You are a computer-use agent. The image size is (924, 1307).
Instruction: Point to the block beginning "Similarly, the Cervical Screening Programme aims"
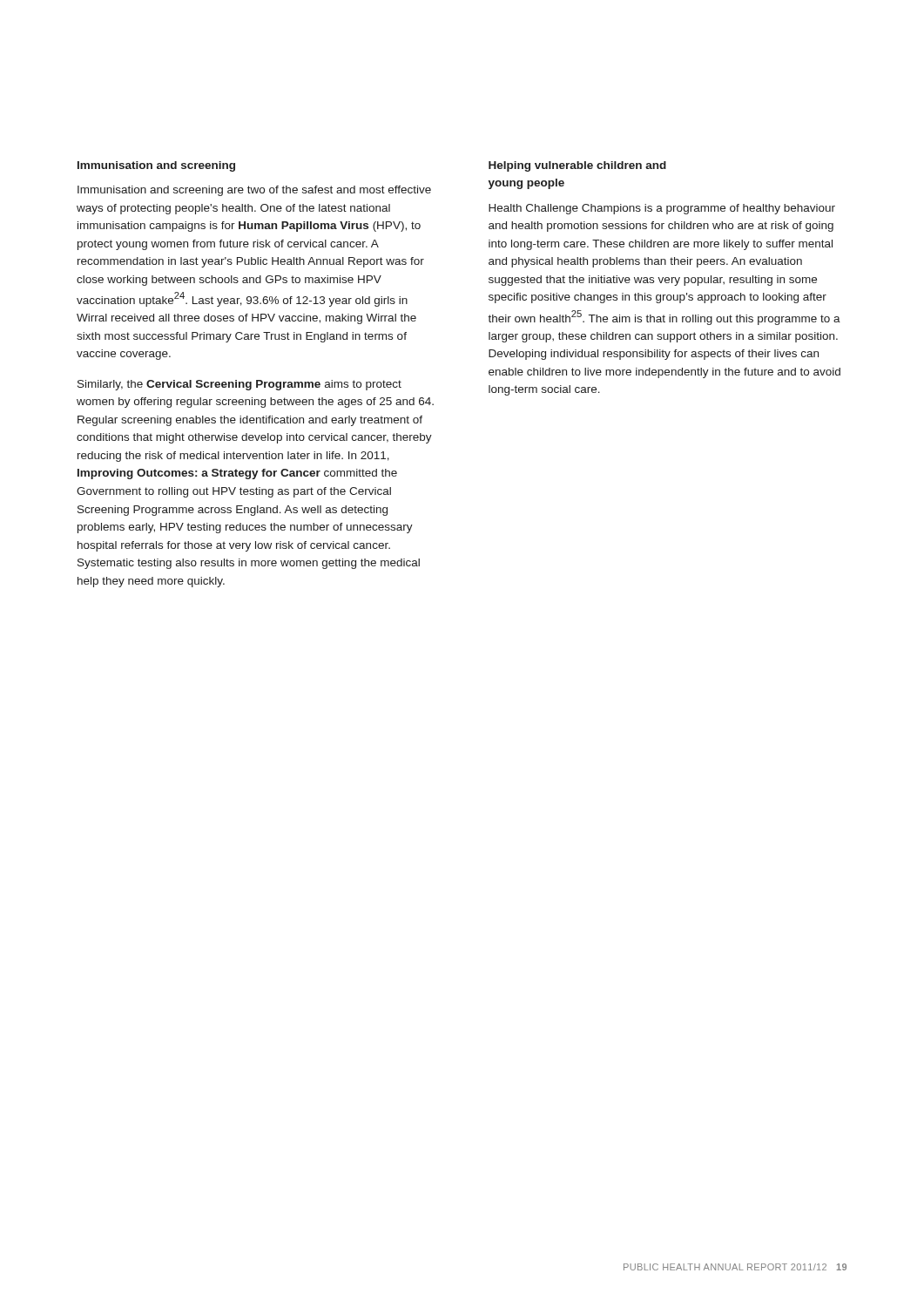[x=256, y=482]
